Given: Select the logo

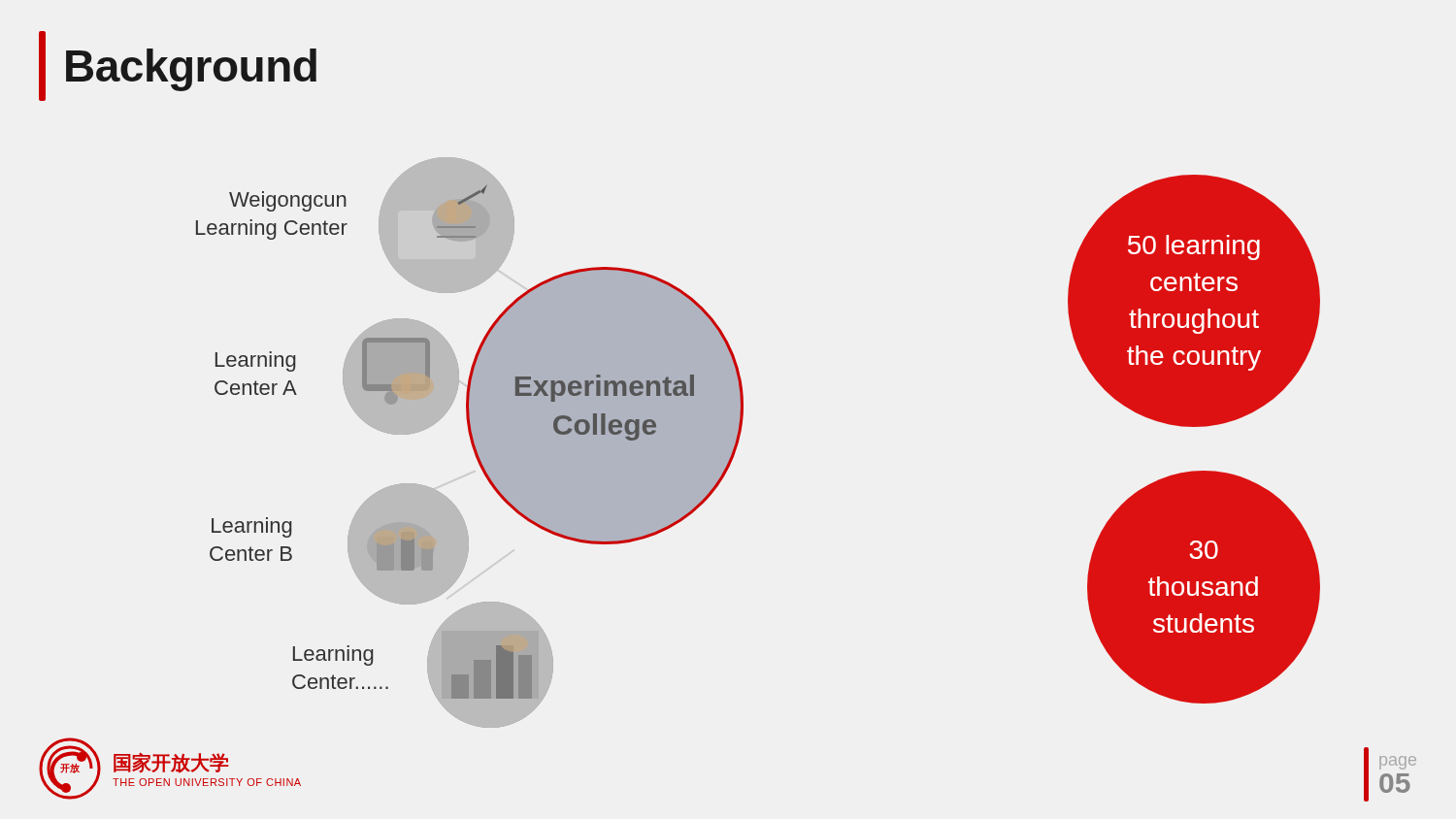Looking at the screenshot, I should point(170,769).
